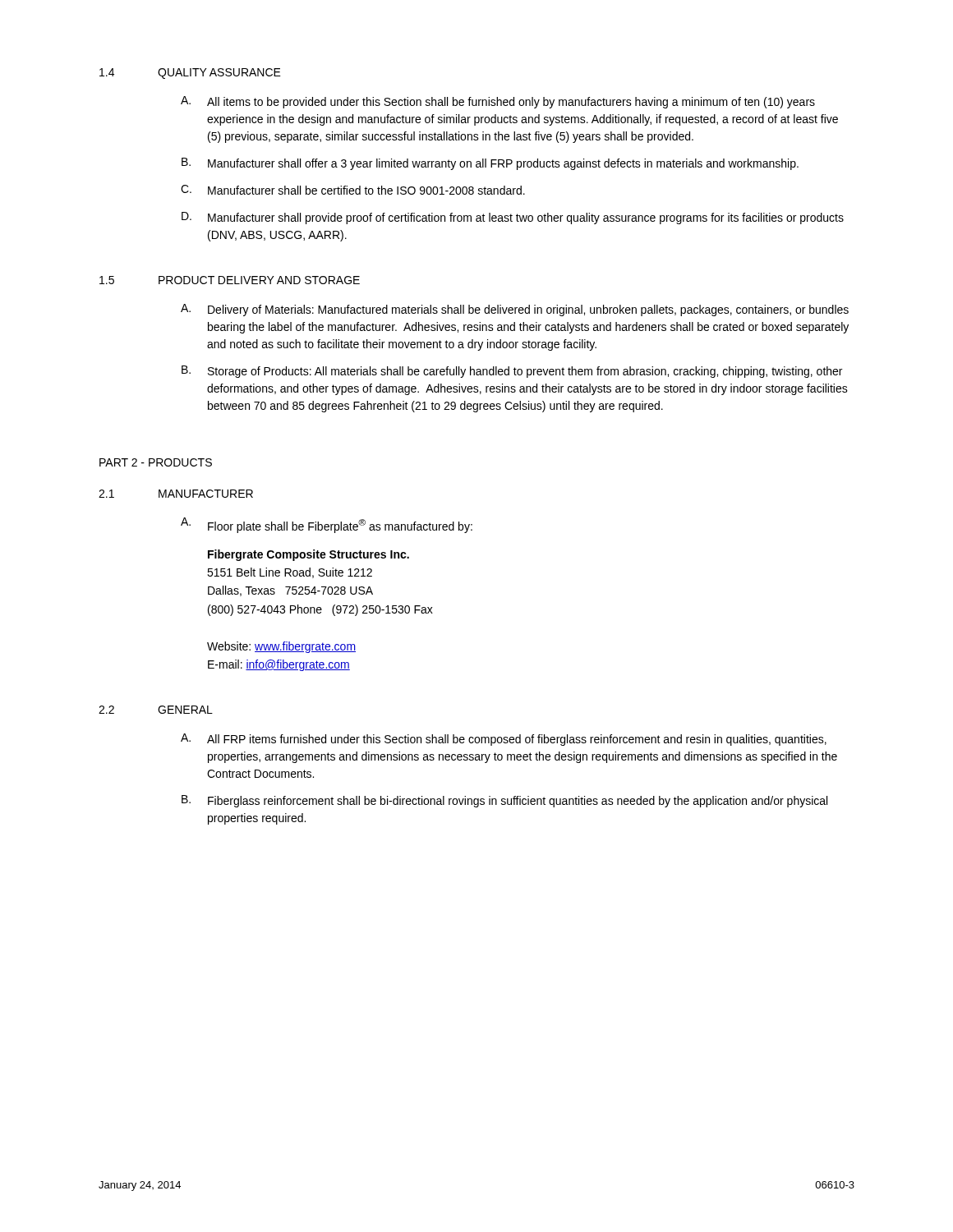Locate the section header that reads "2.2 GENERAL"
Viewport: 953px width, 1232px height.
point(156,710)
